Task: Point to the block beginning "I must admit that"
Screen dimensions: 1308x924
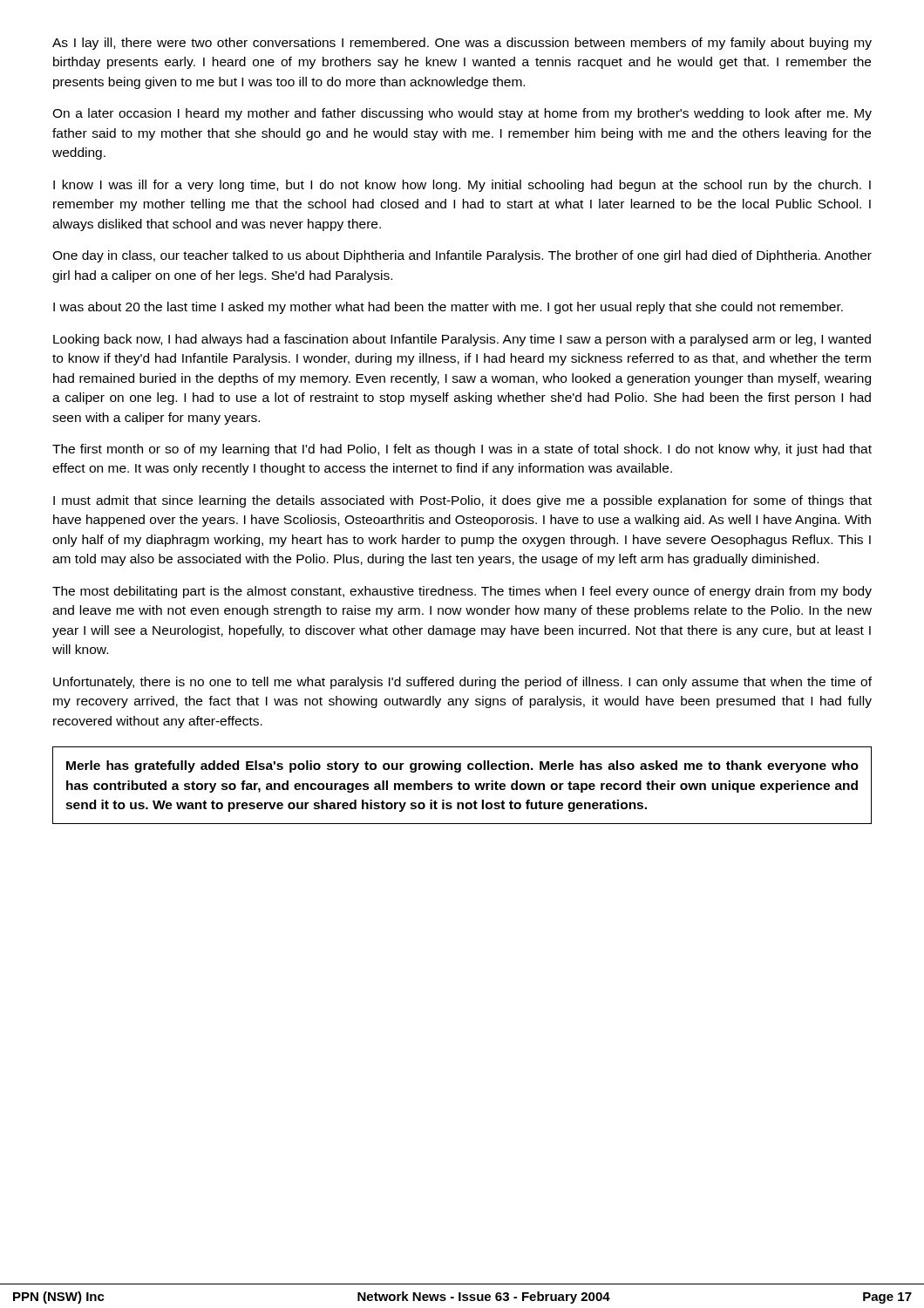Action: 462,529
